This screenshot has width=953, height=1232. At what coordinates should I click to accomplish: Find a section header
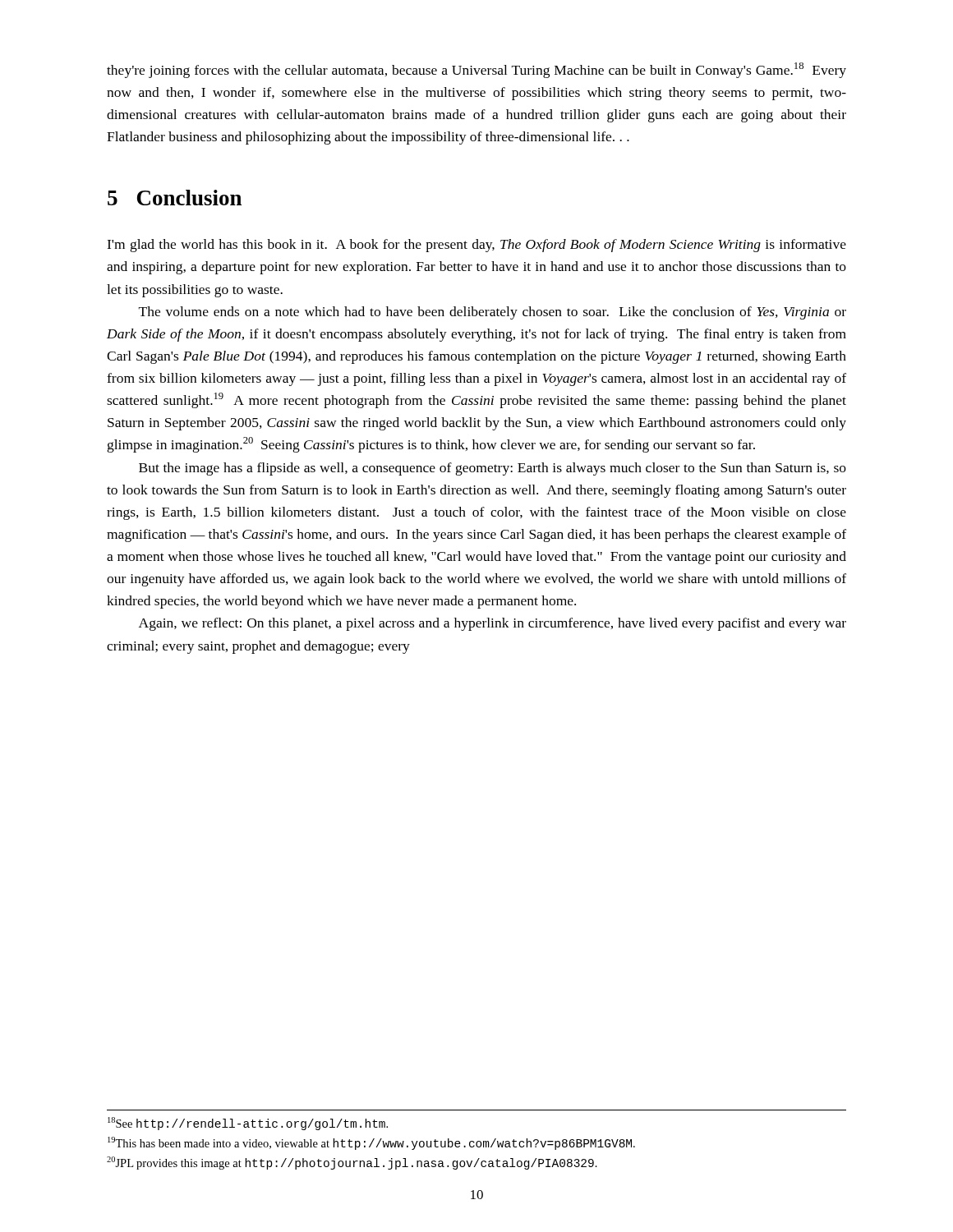[174, 197]
